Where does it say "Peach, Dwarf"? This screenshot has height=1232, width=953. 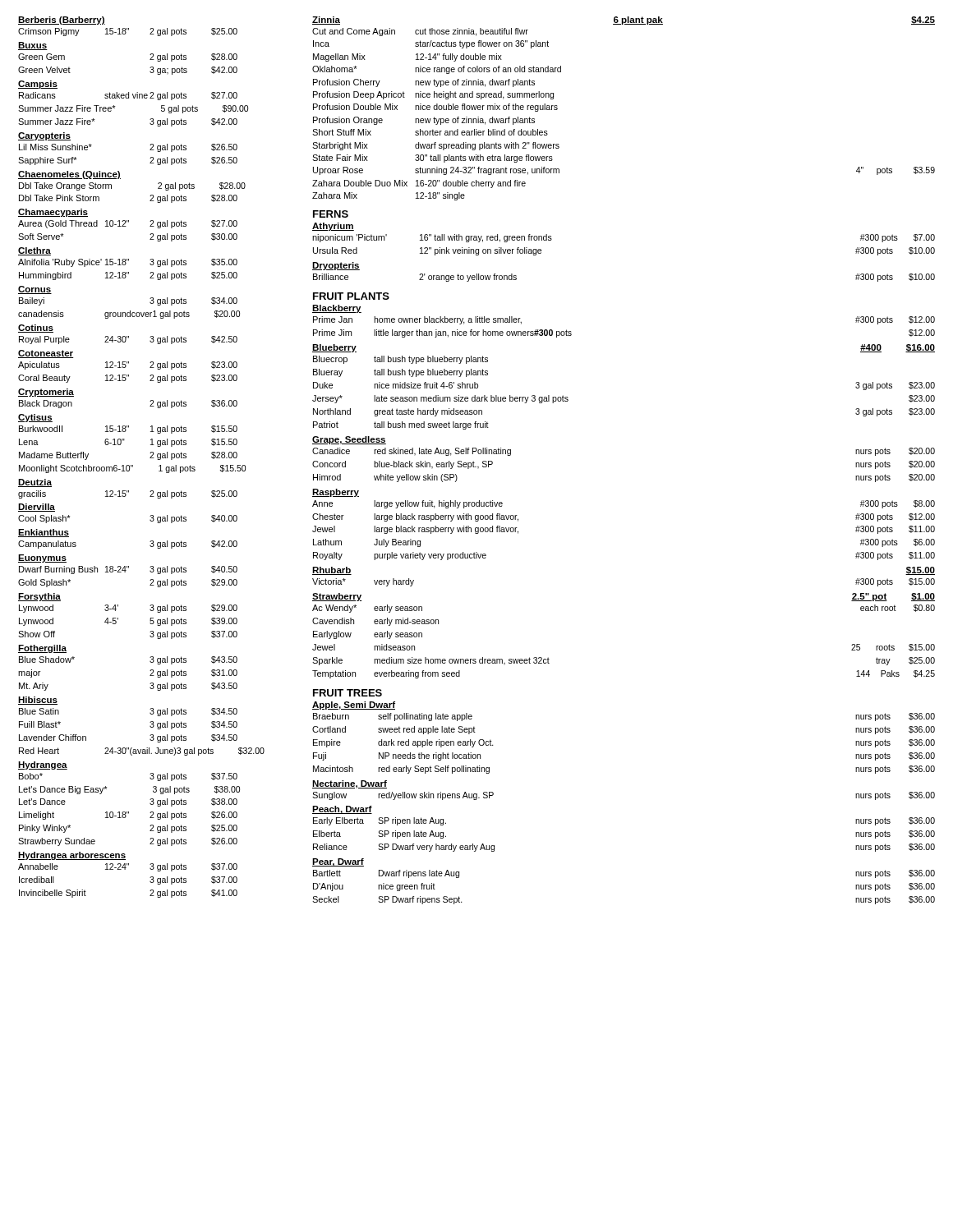pos(342,809)
